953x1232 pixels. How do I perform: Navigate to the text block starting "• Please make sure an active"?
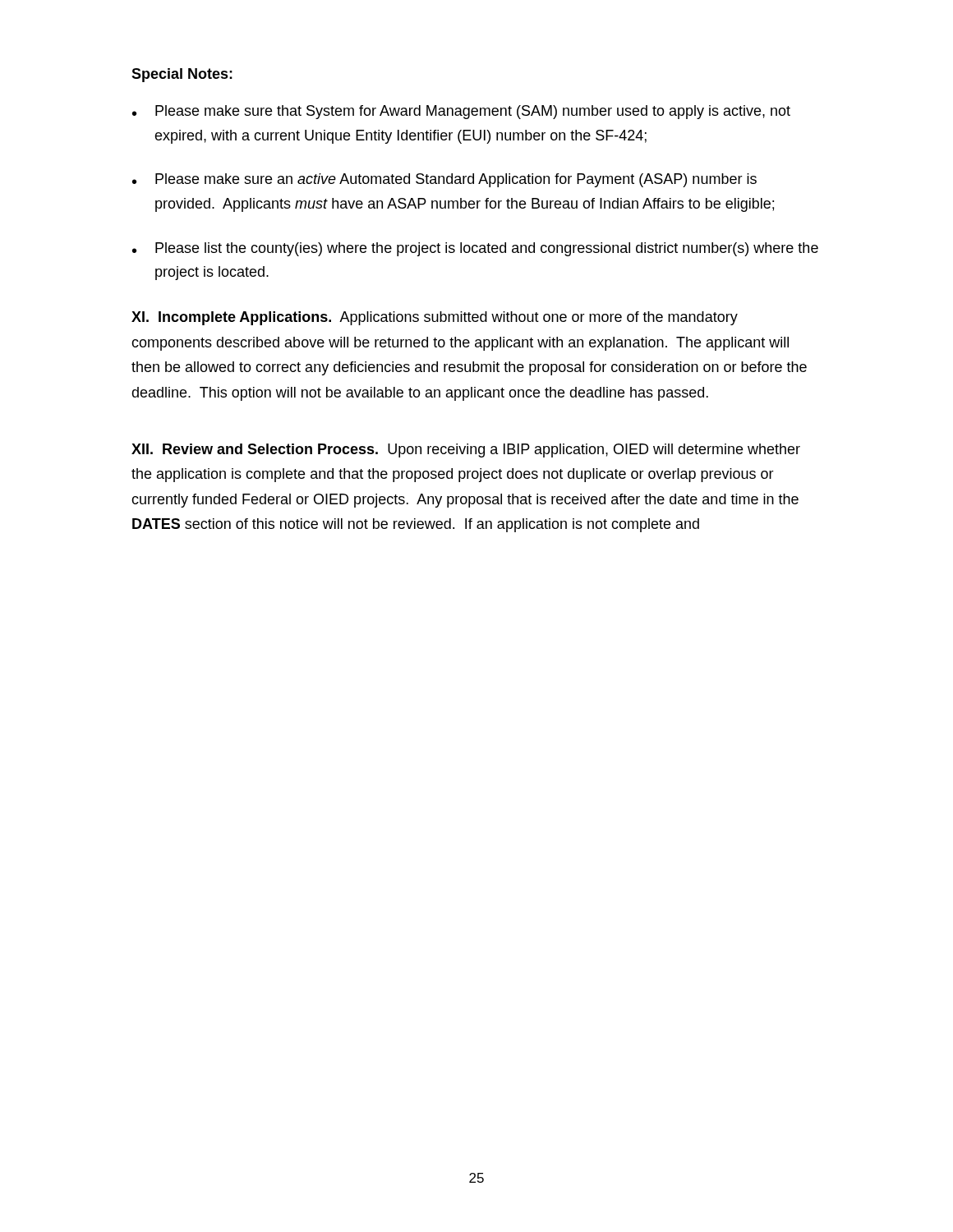coord(476,192)
